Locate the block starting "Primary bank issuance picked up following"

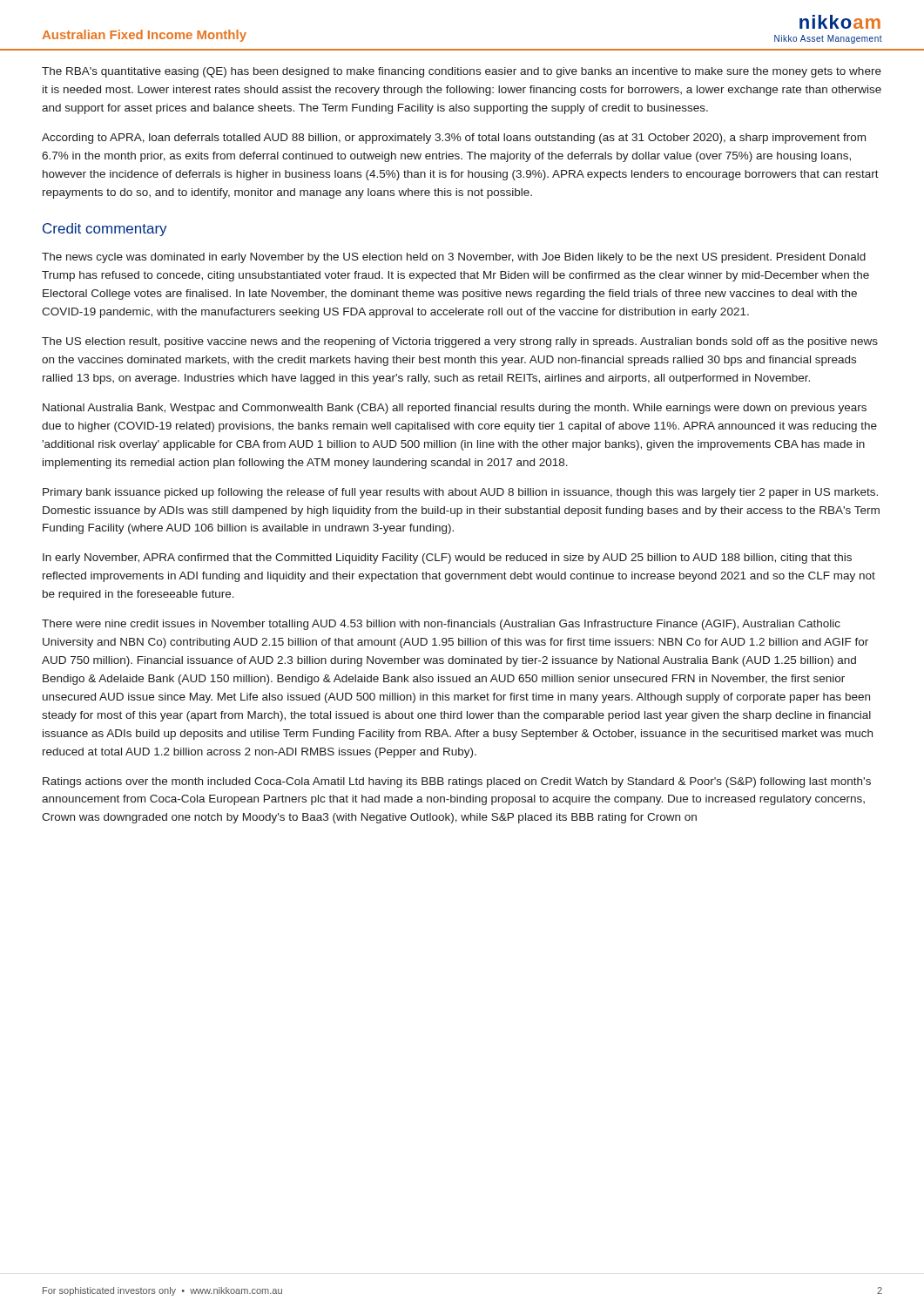tap(461, 510)
